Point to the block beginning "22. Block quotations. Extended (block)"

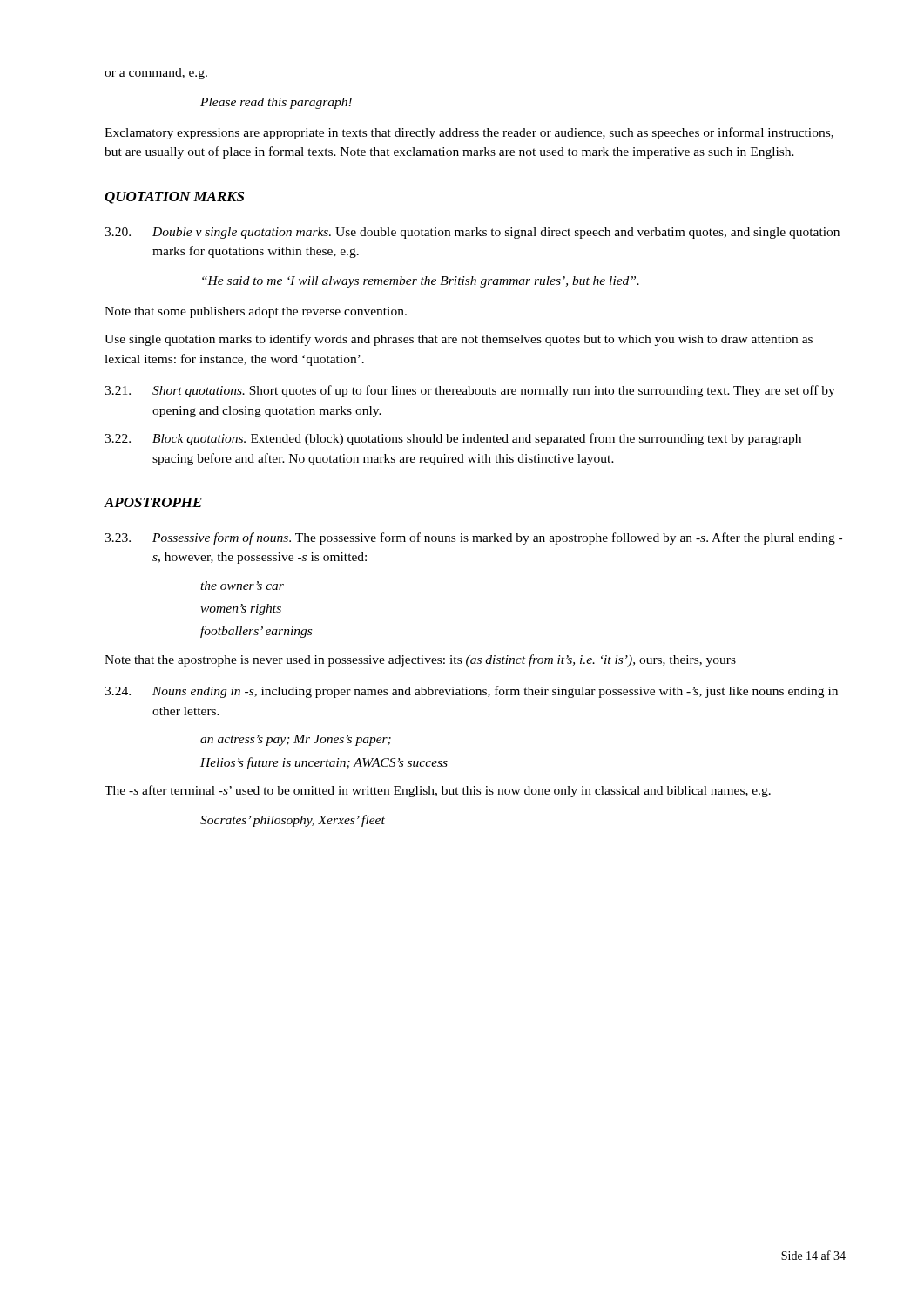tap(475, 448)
